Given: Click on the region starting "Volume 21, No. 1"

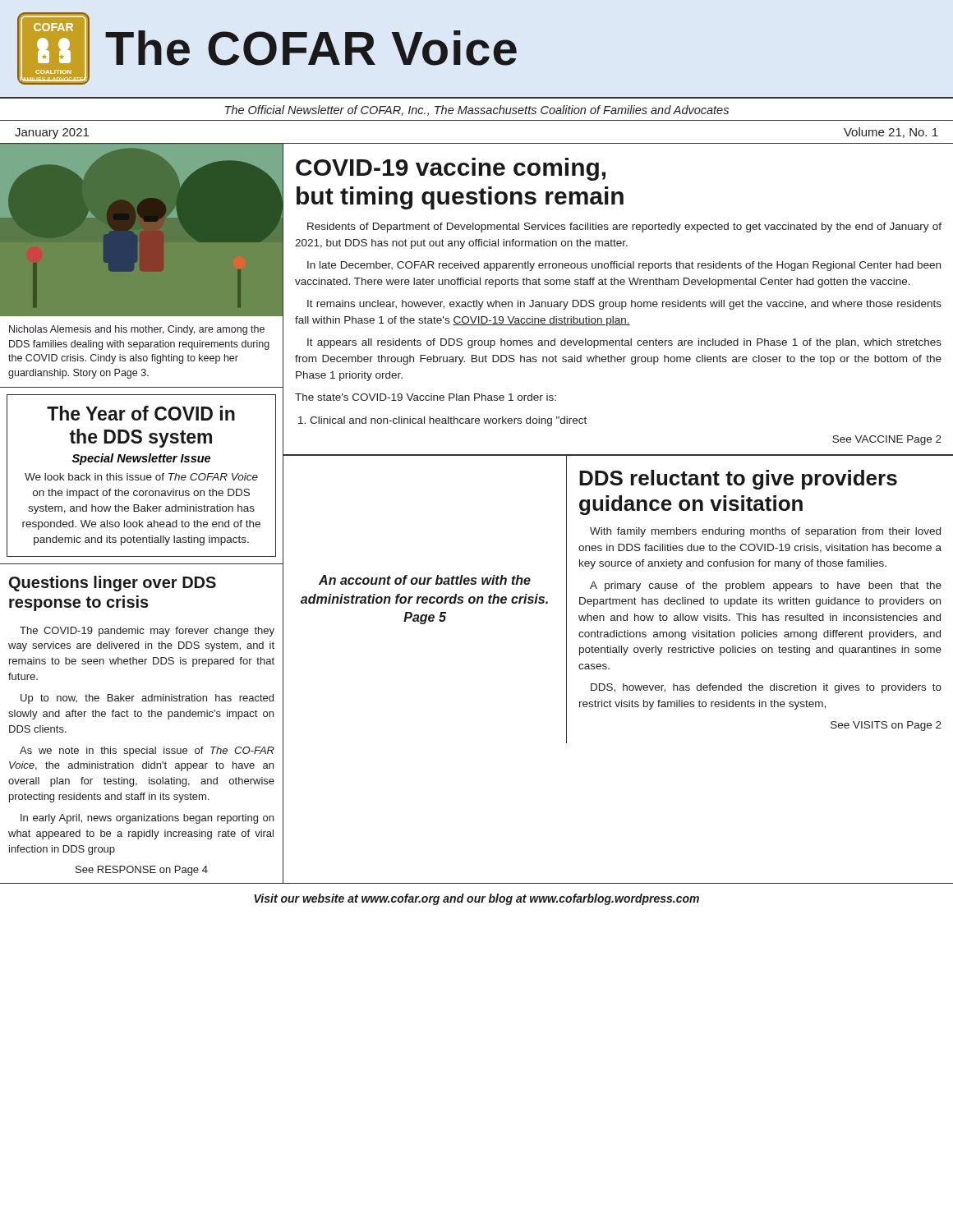Looking at the screenshot, I should coord(891,132).
